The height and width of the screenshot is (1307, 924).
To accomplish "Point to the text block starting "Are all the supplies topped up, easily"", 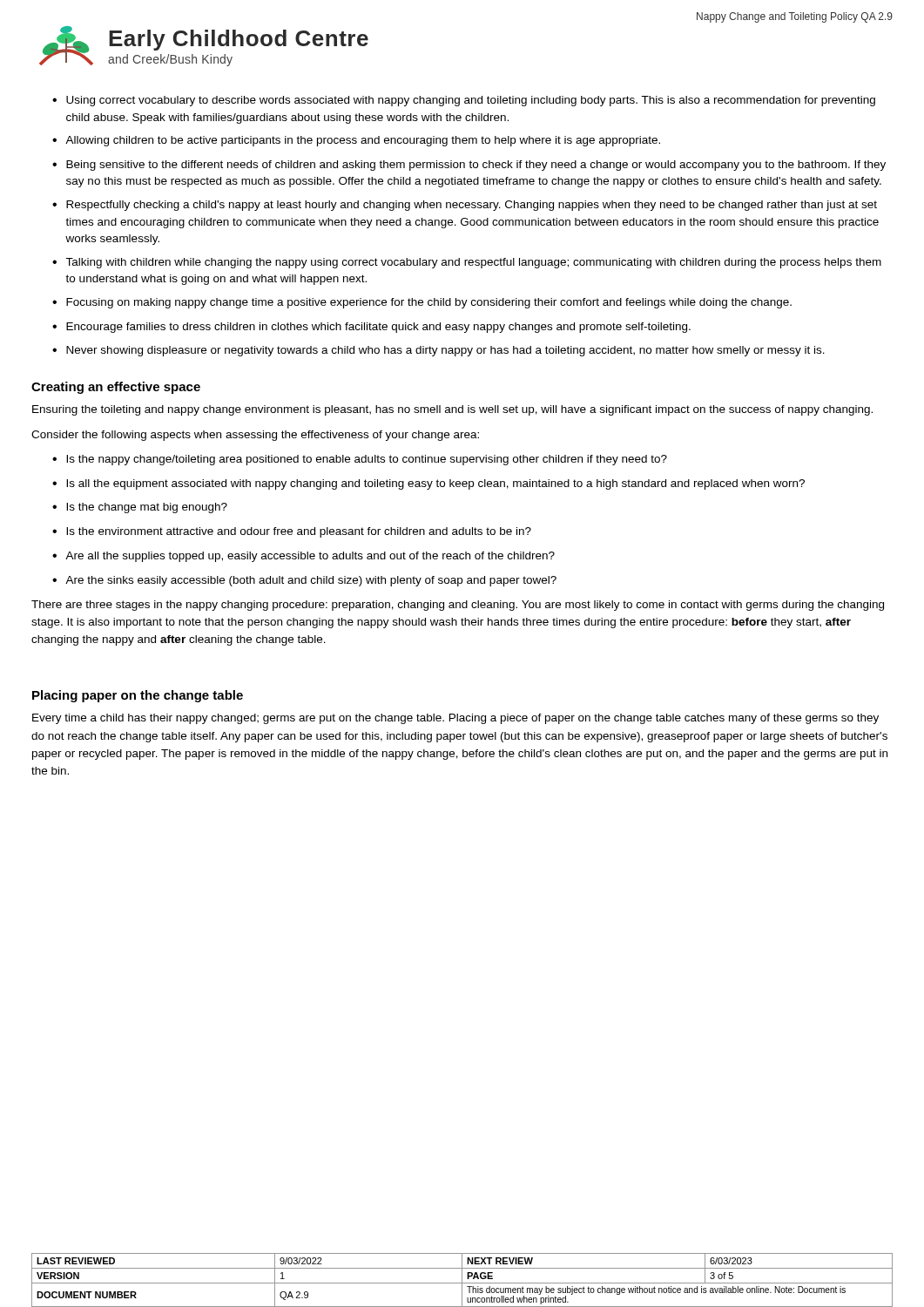I will [x=479, y=556].
